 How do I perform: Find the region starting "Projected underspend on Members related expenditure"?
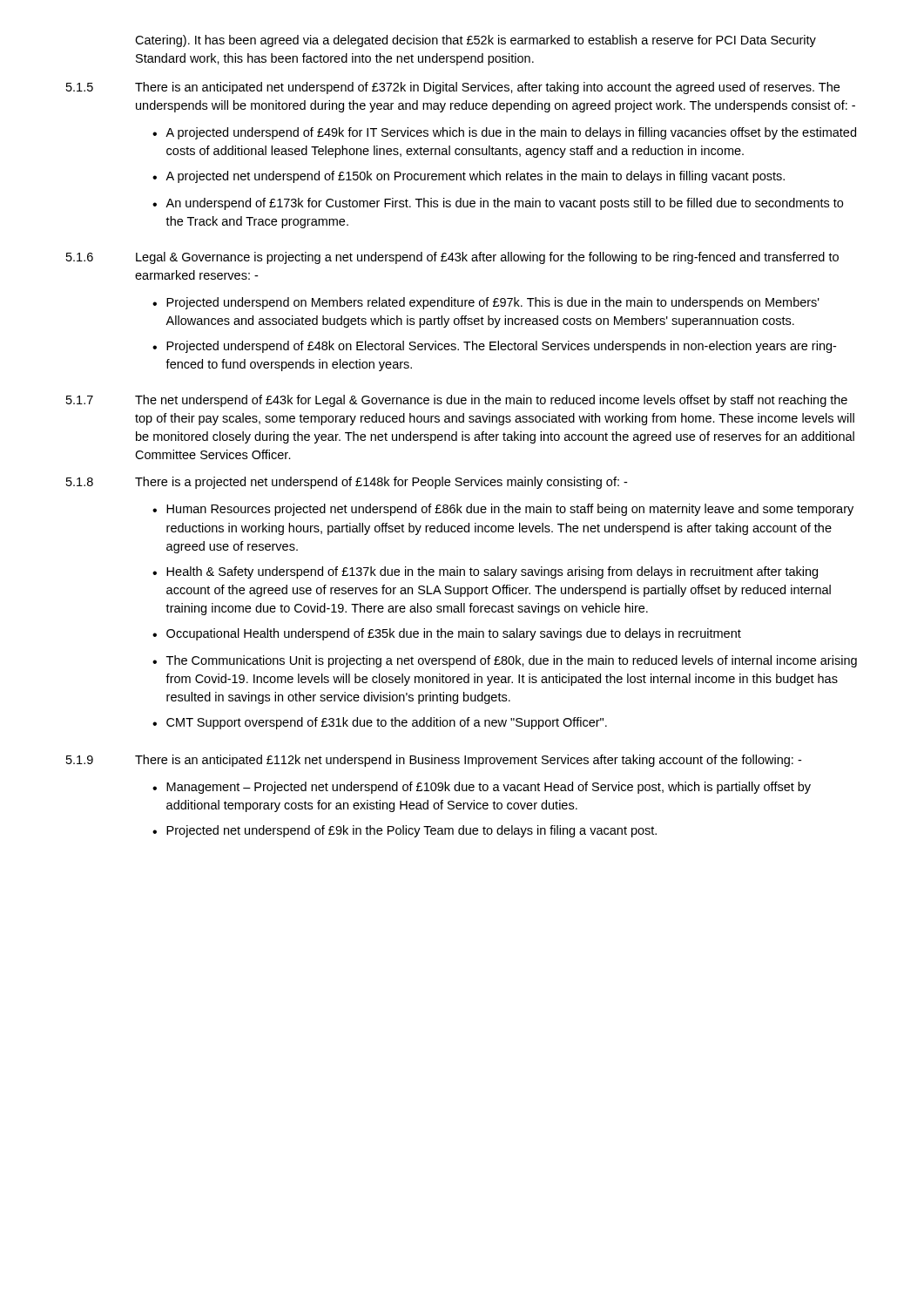click(512, 312)
